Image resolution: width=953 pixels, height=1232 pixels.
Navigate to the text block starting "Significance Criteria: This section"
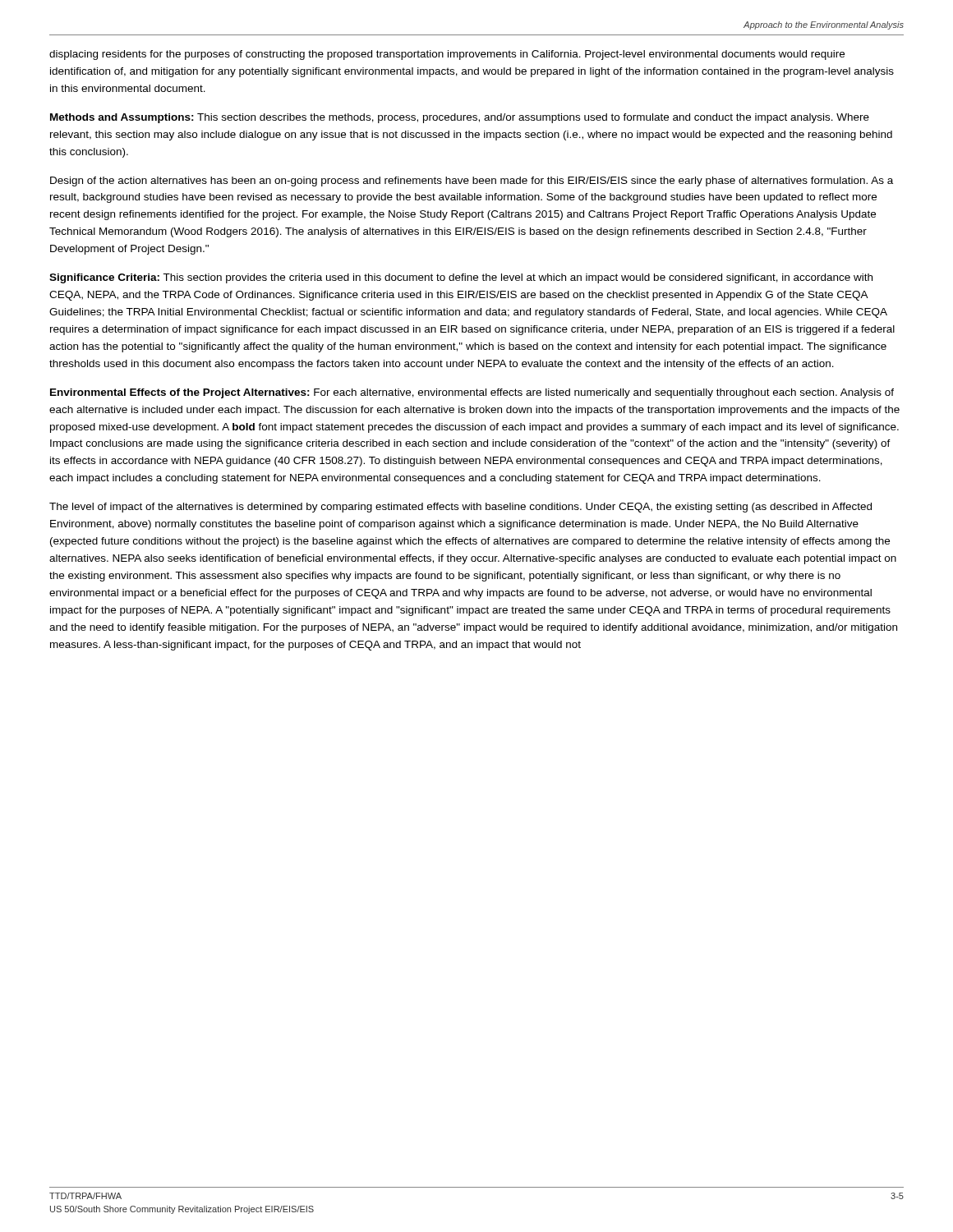tap(472, 320)
